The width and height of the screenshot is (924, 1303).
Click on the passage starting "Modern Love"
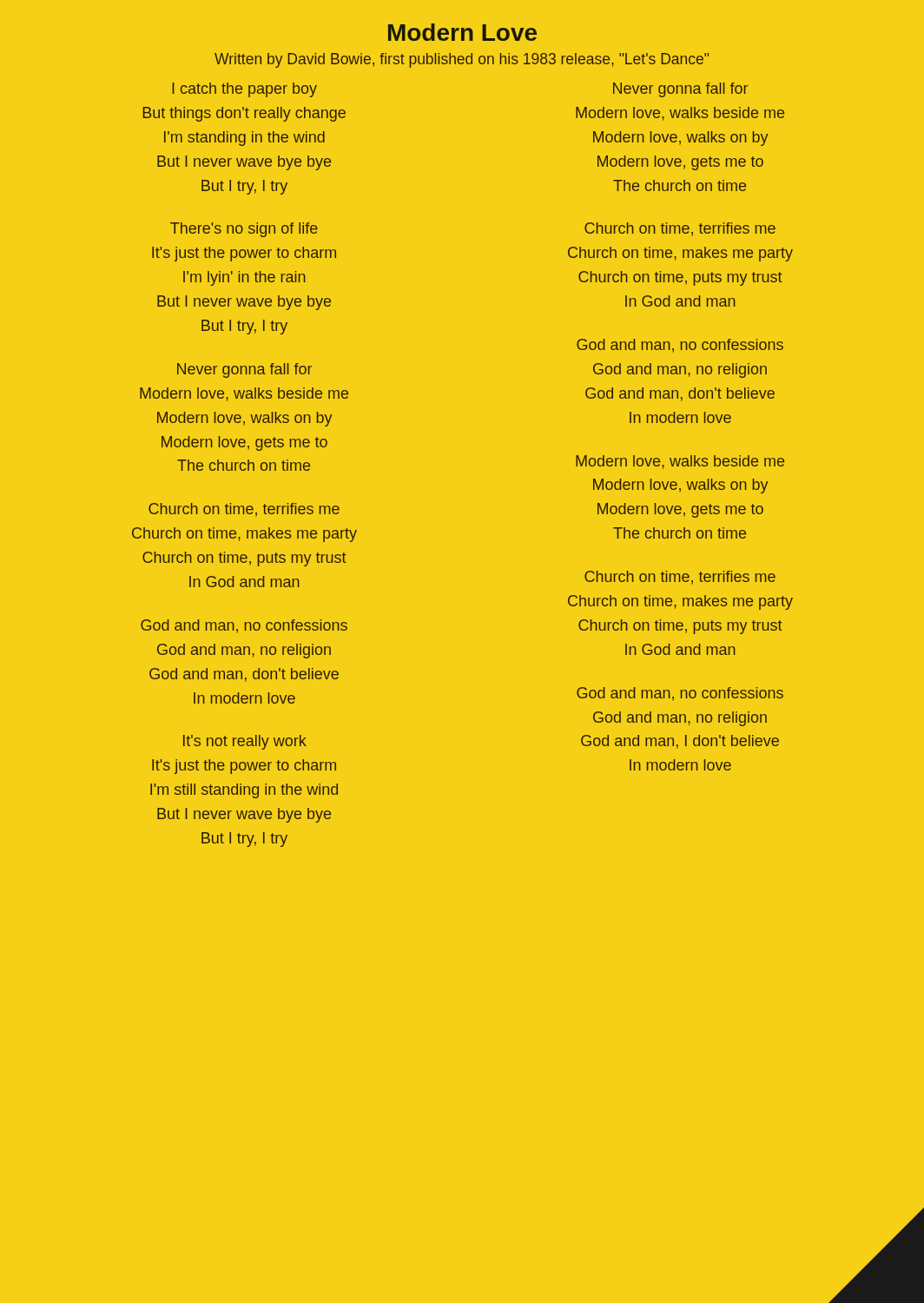(x=462, y=33)
